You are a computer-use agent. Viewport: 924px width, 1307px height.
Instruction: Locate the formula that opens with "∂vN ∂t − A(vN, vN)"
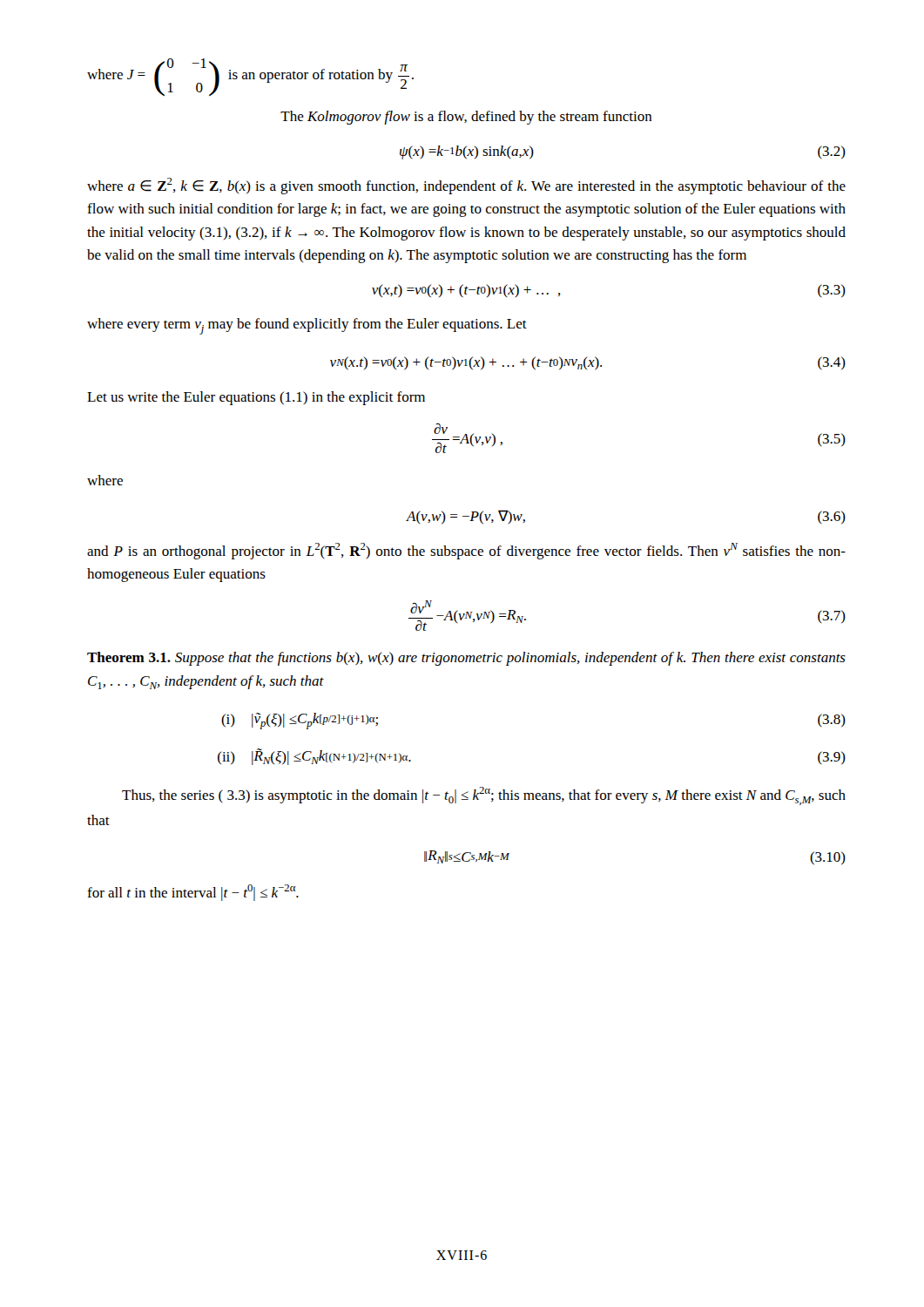tap(455, 616)
